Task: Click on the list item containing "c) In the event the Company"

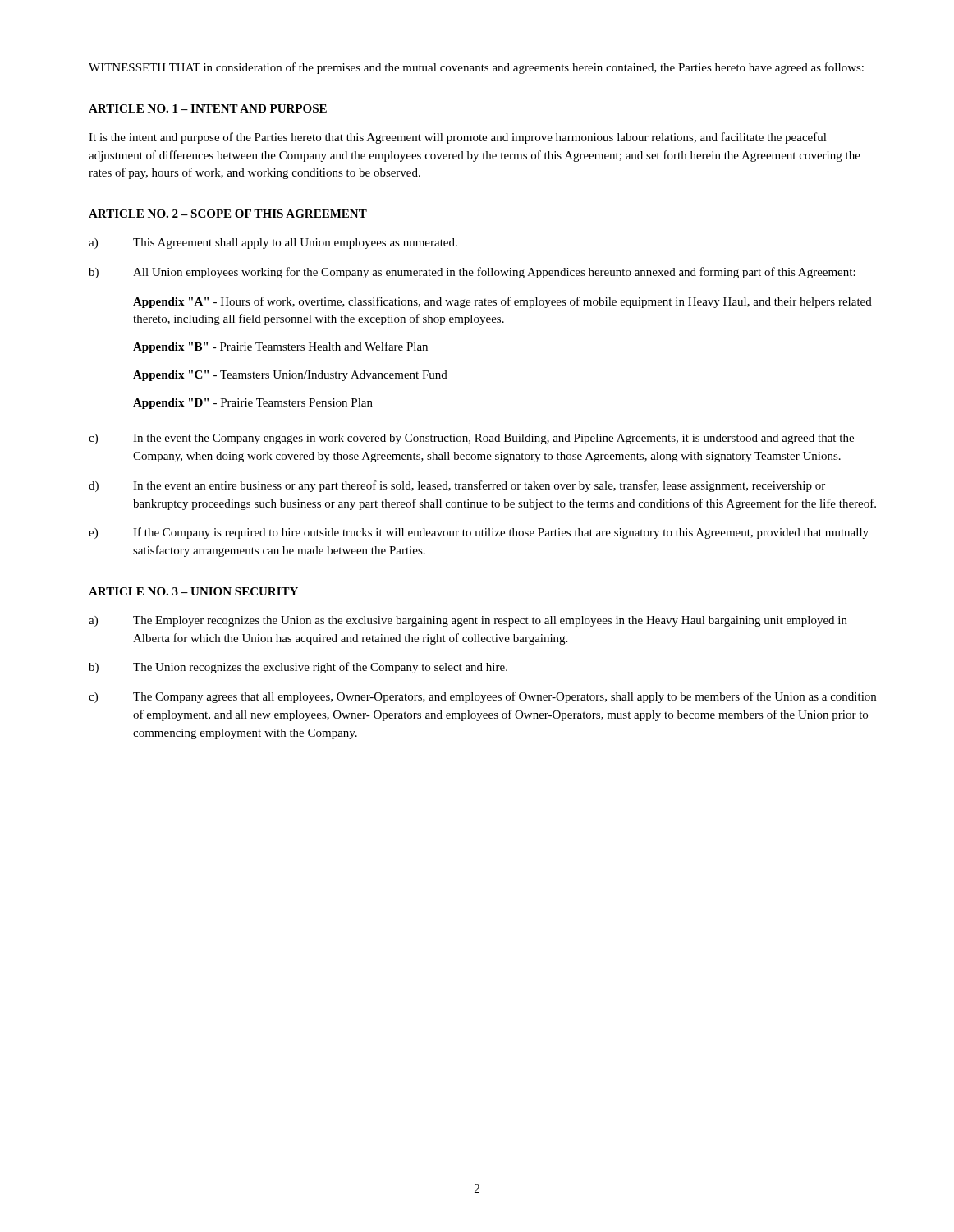Action: 484,448
